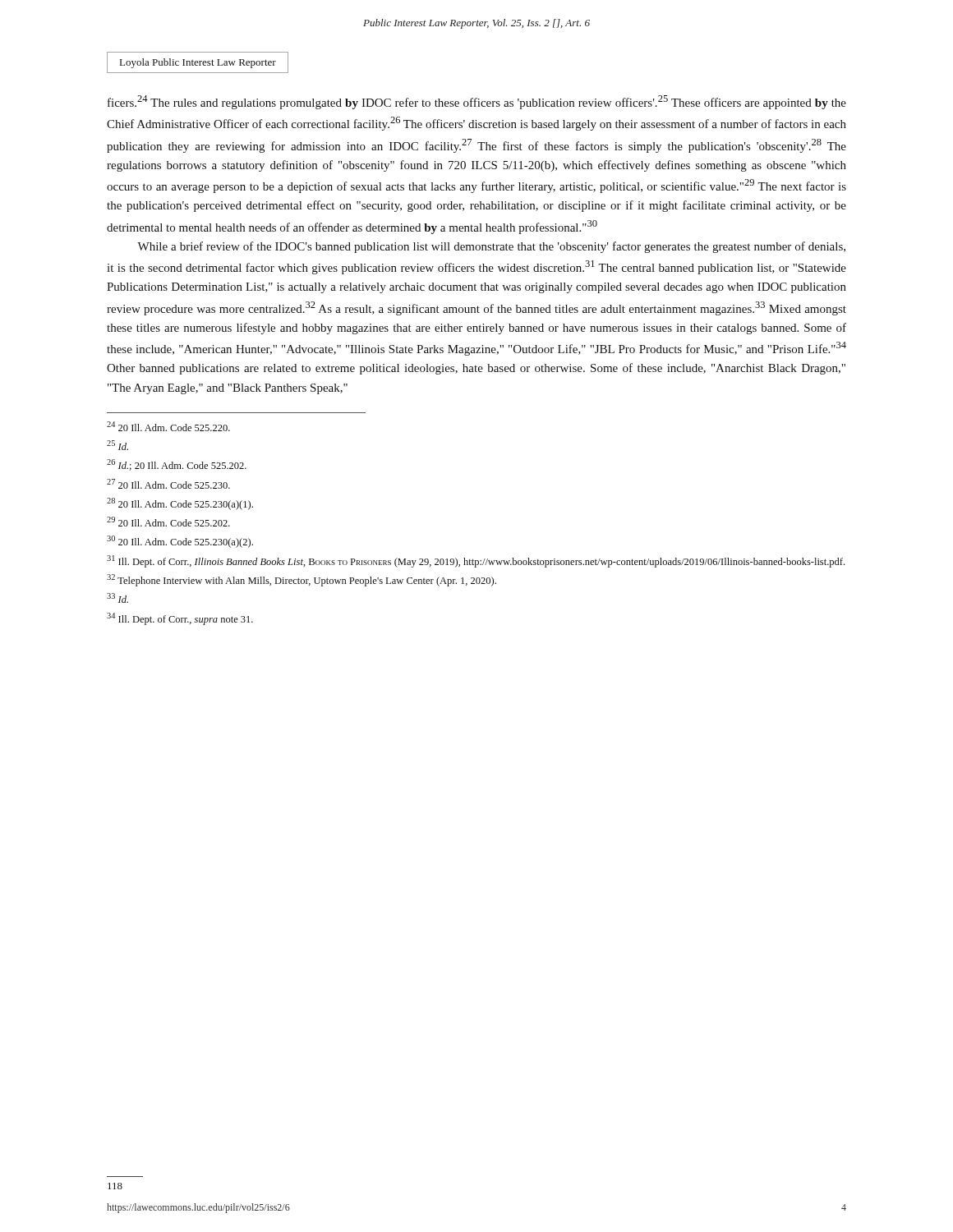Viewport: 953px width, 1232px height.
Task: Where does it say "24 20 Ill. Adm. Code 525.220."?
Action: [x=169, y=427]
